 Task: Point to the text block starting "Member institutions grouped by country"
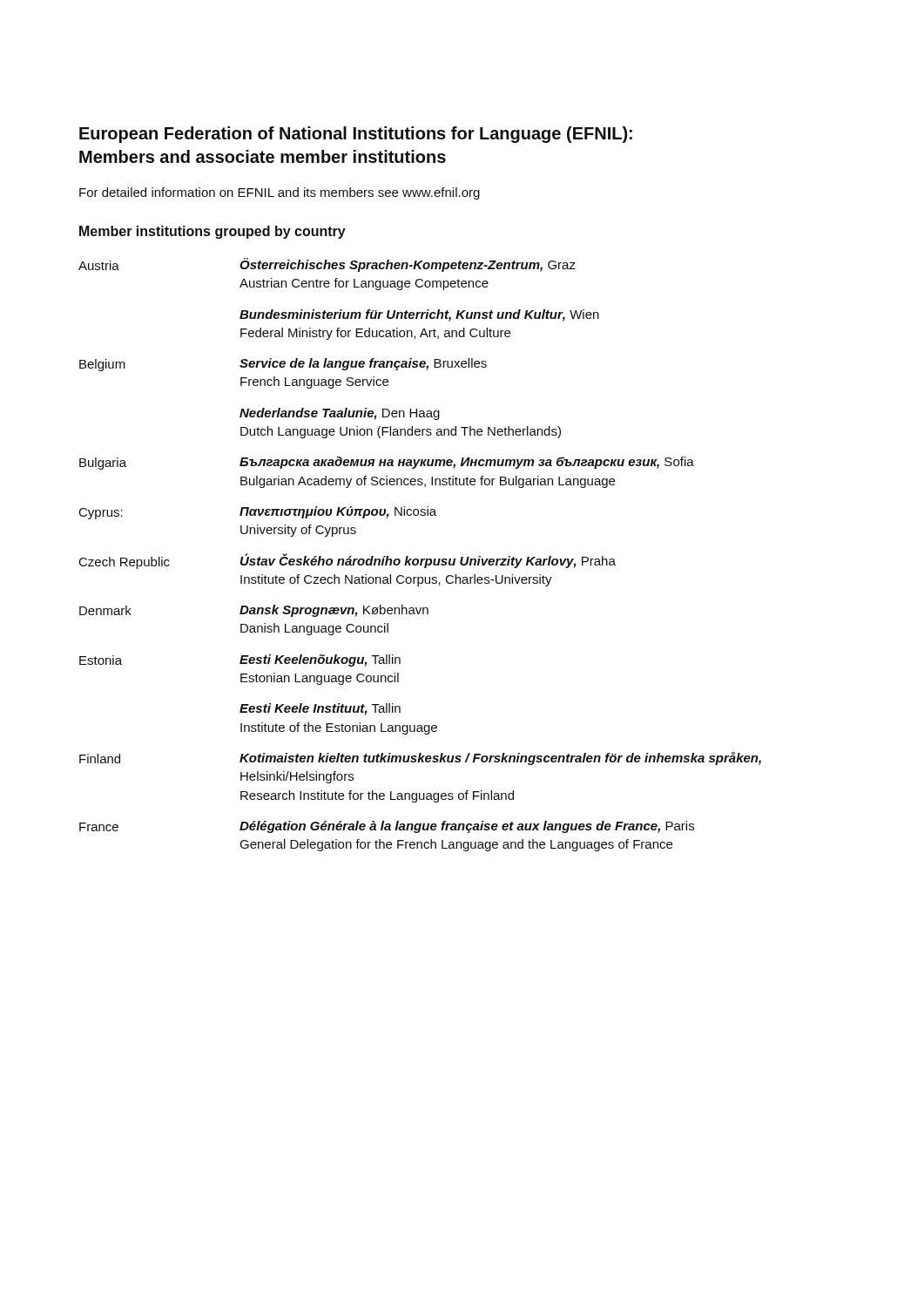pyautogui.click(x=212, y=231)
